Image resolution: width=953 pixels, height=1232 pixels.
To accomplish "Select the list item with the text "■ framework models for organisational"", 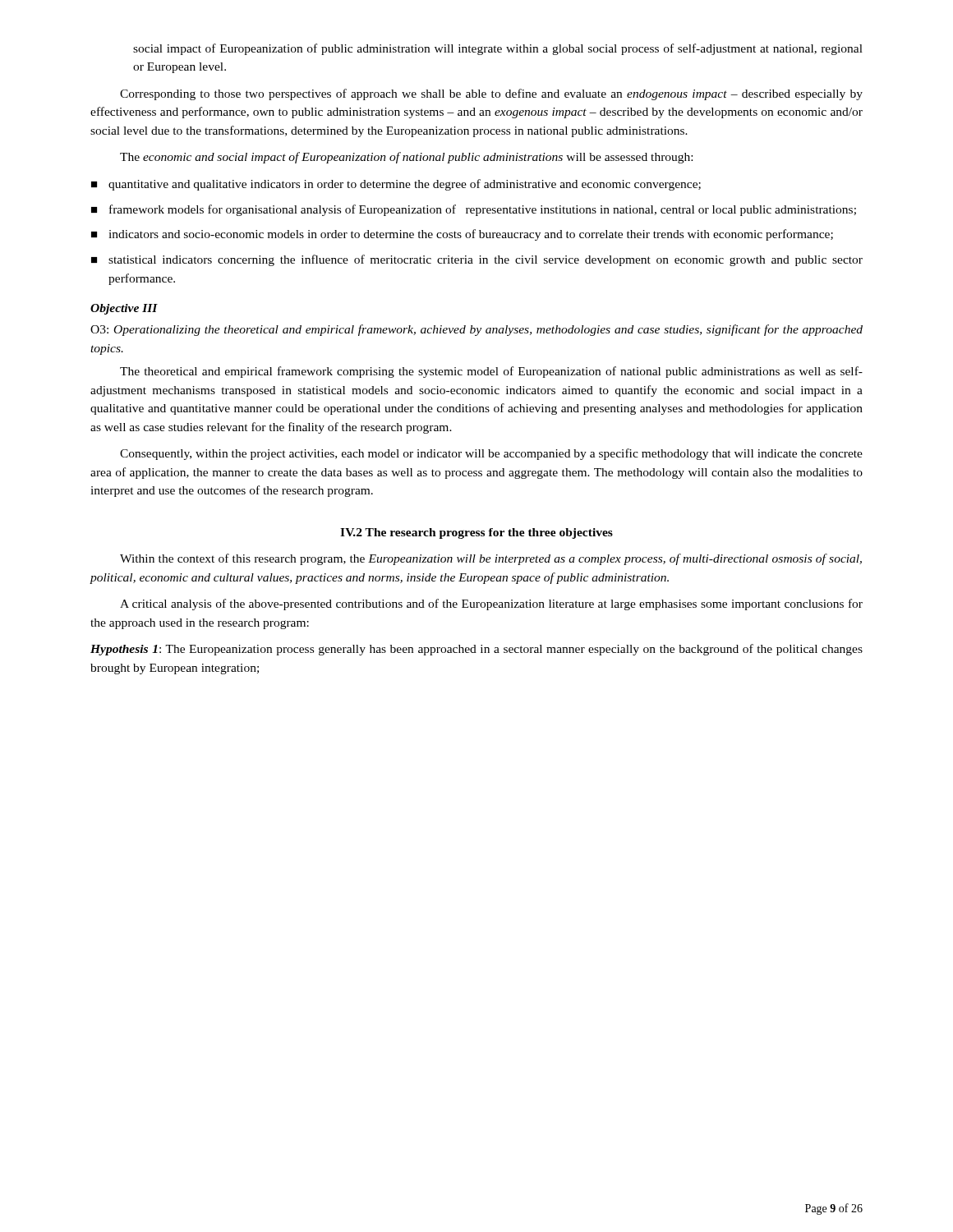I will (476, 209).
